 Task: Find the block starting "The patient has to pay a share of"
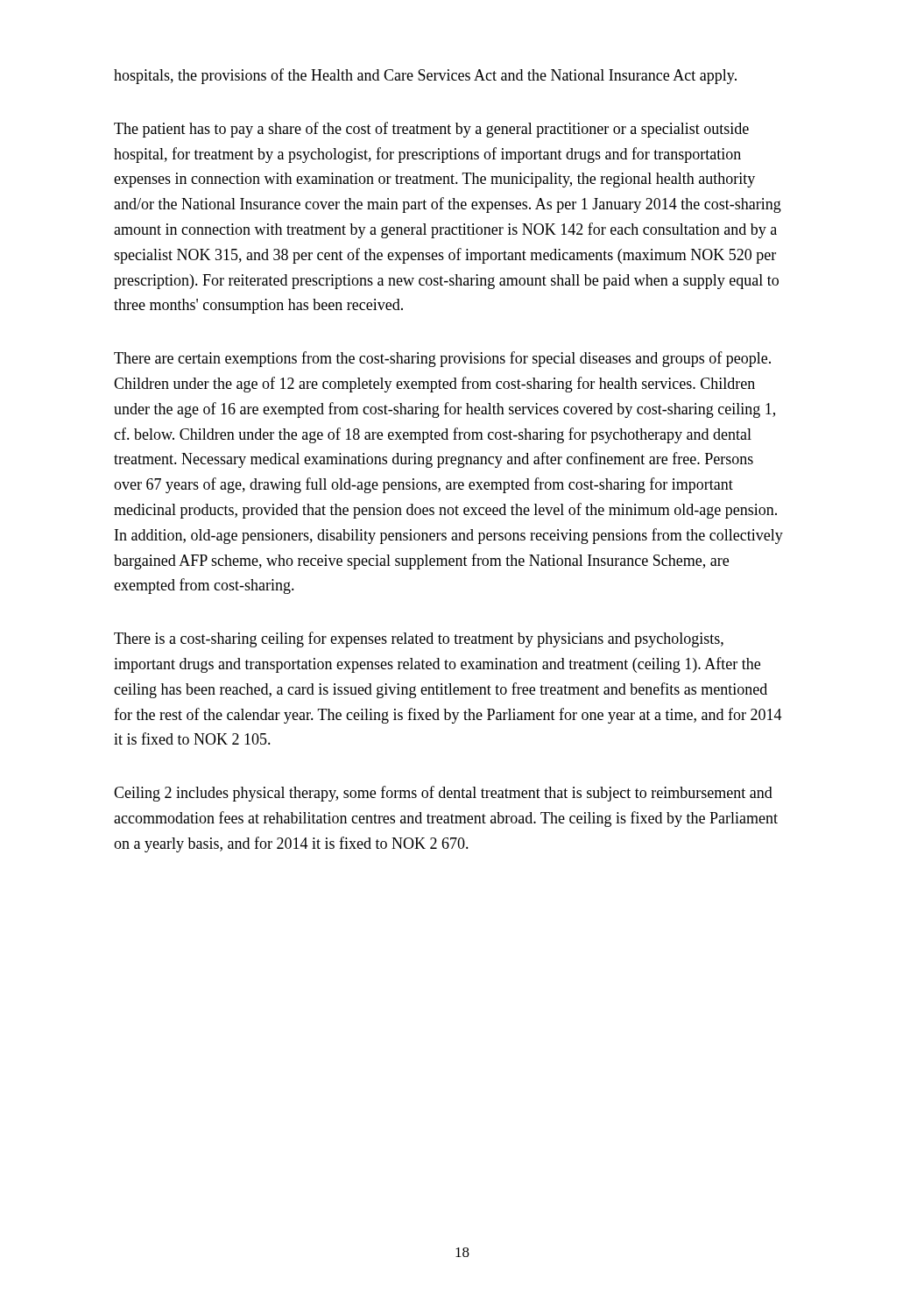click(x=447, y=217)
